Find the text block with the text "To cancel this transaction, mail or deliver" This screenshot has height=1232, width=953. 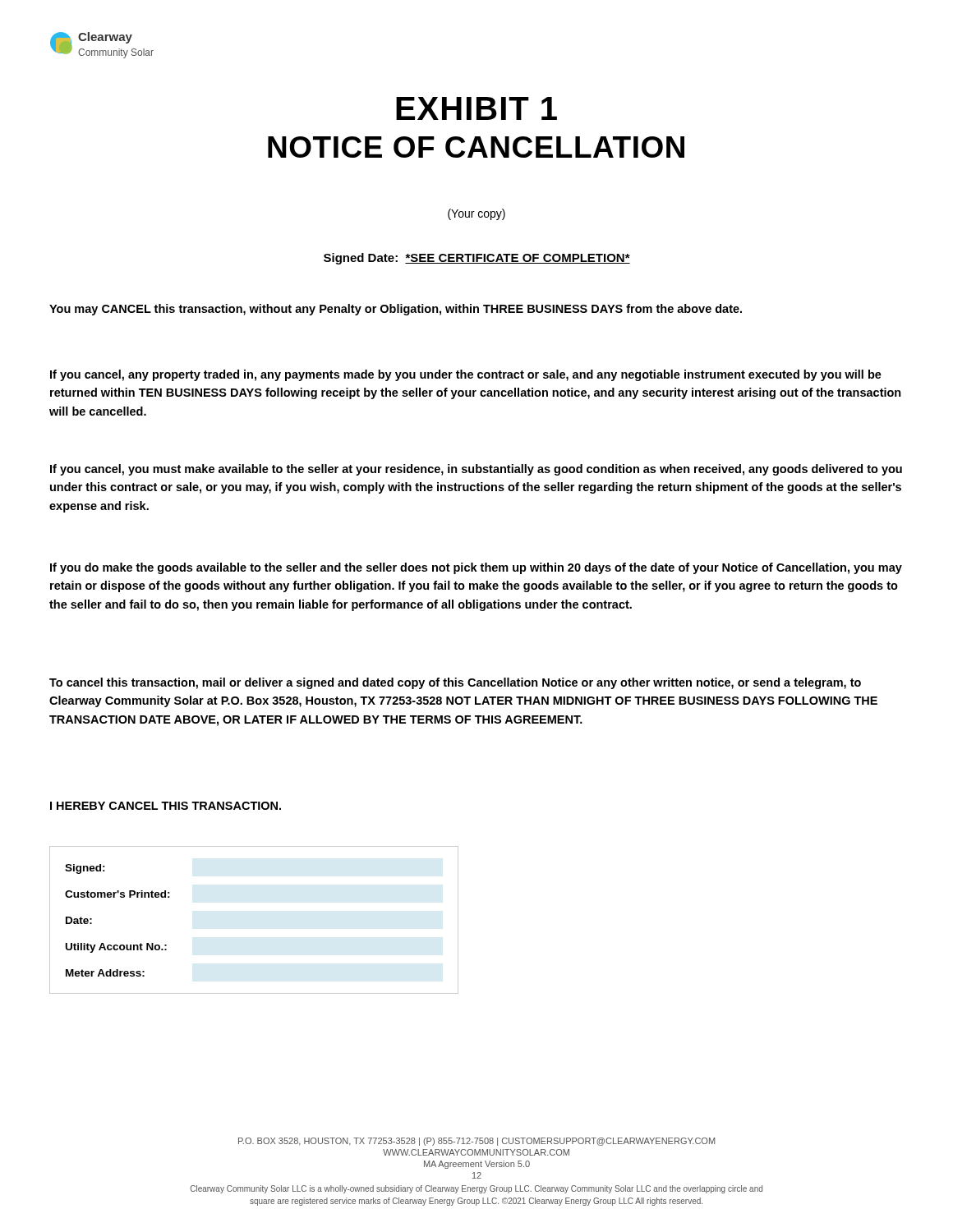click(464, 701)
